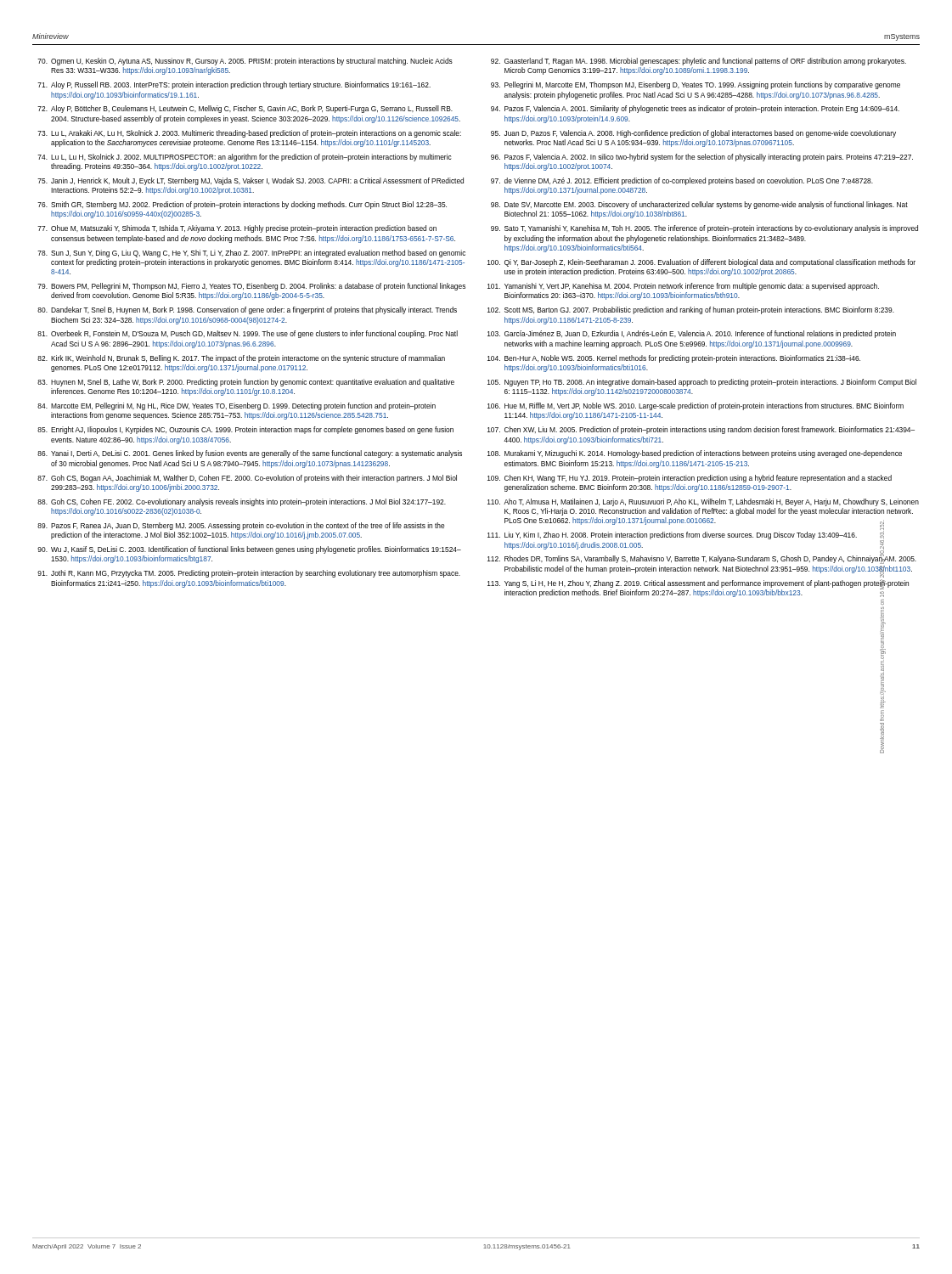
Task: Navigate to the passage starting "74. Lu L, Lu H, Skolnick J."
Action: (249, 162)
